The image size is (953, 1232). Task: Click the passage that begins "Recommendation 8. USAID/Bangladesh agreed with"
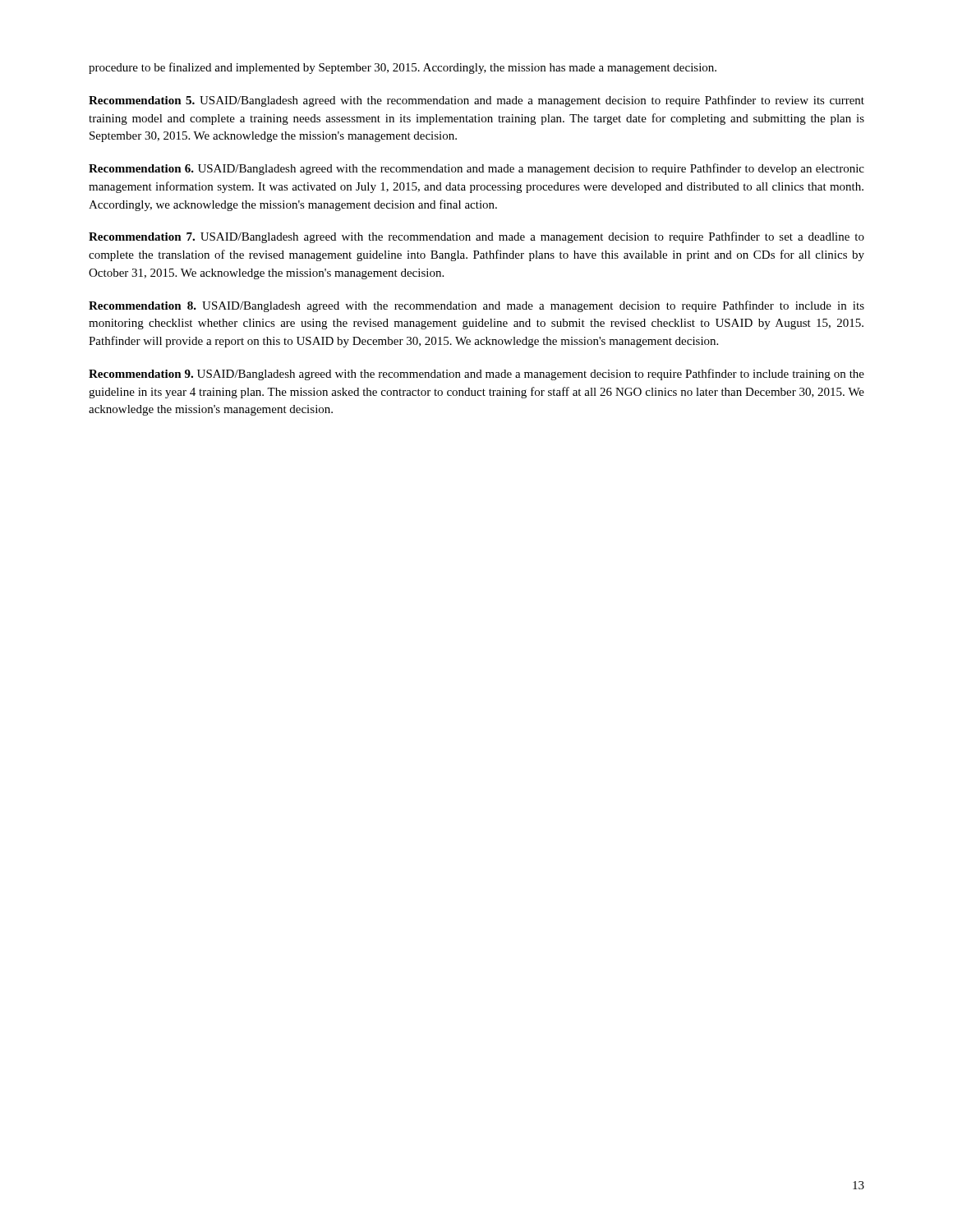(x=476, y=323)
